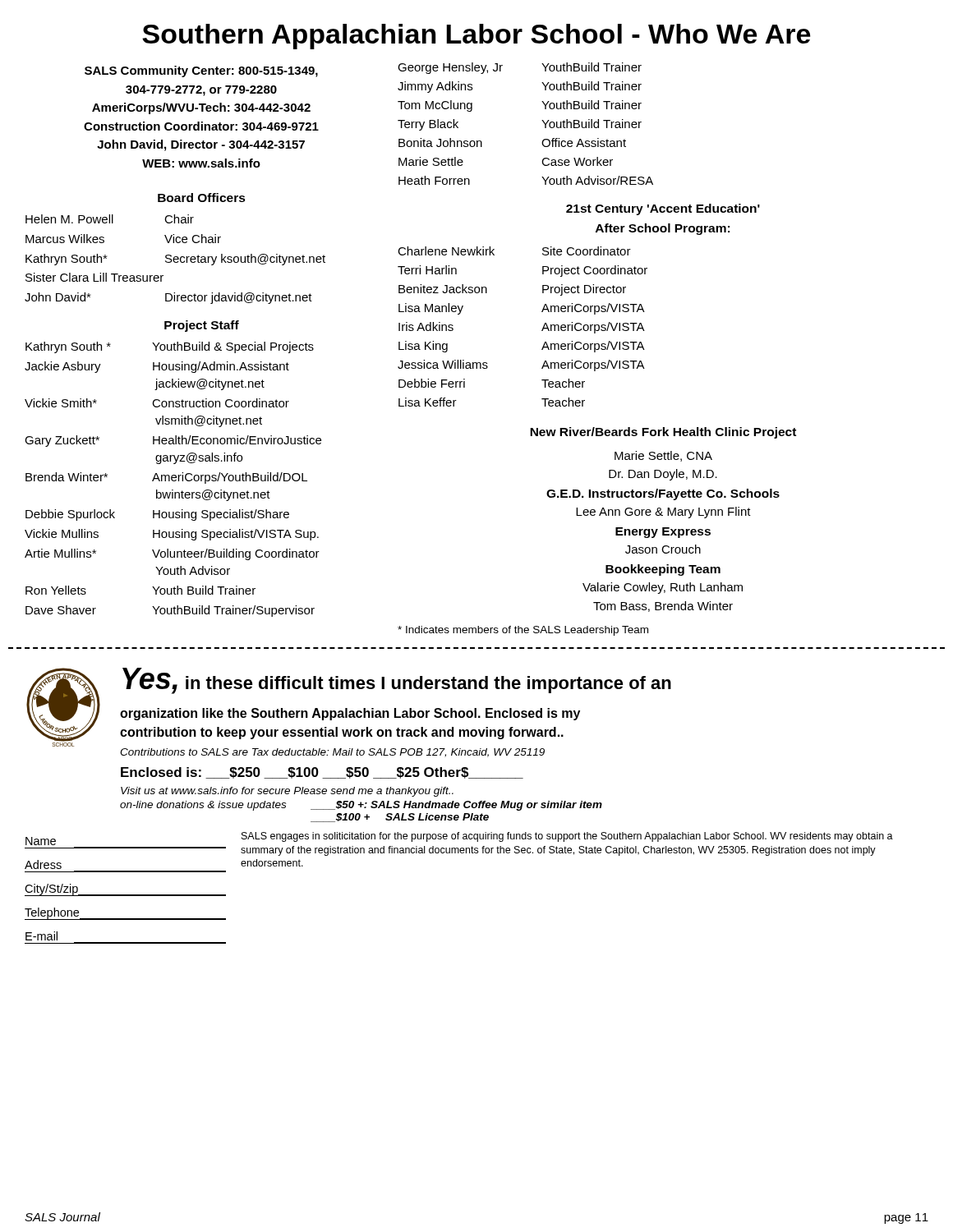Locate the text "Jackie Asbury Housing/Admin.Assistantjackiew@citynet.net"

[201, 374]
